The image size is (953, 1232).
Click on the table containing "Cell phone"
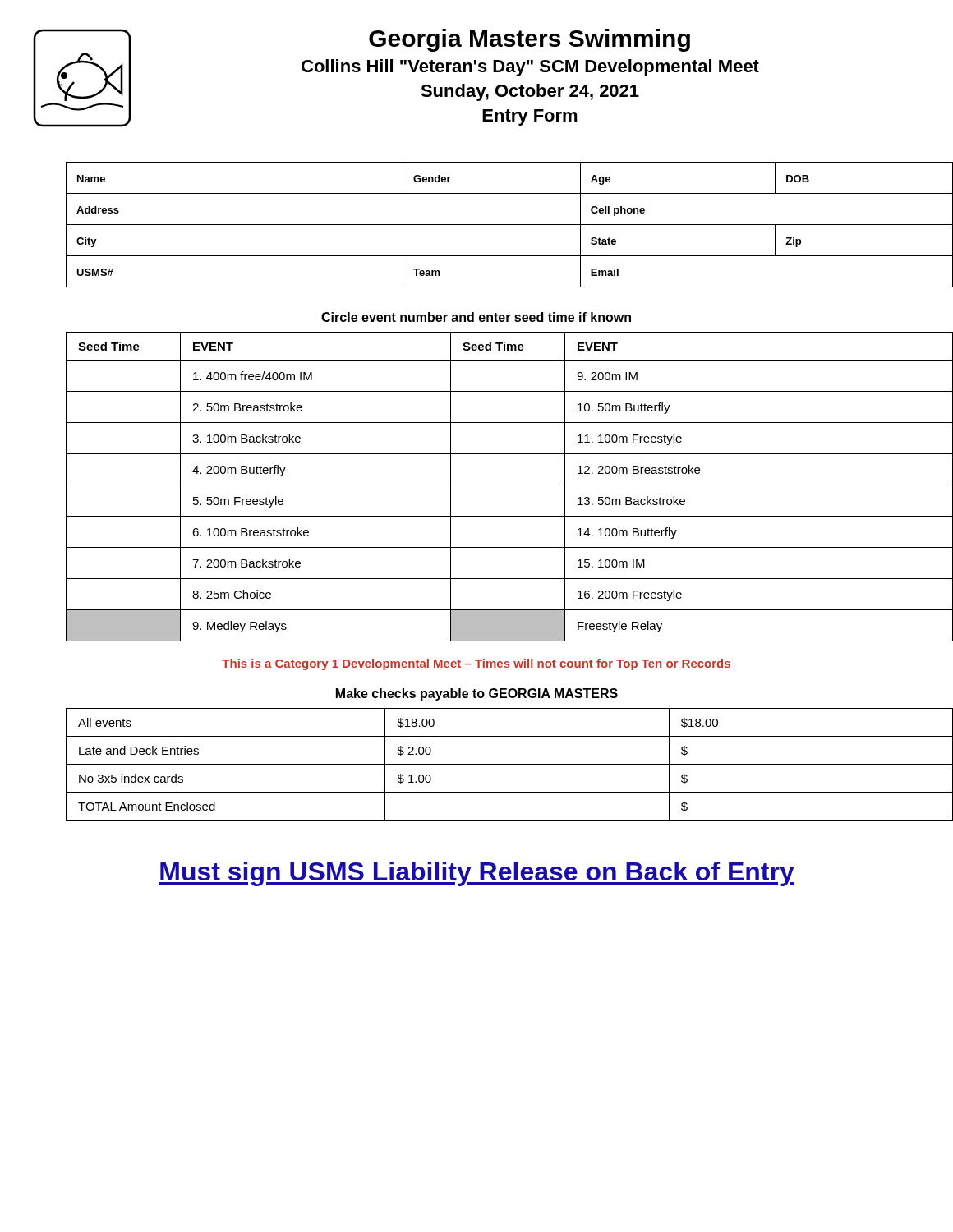click(476, 225)
